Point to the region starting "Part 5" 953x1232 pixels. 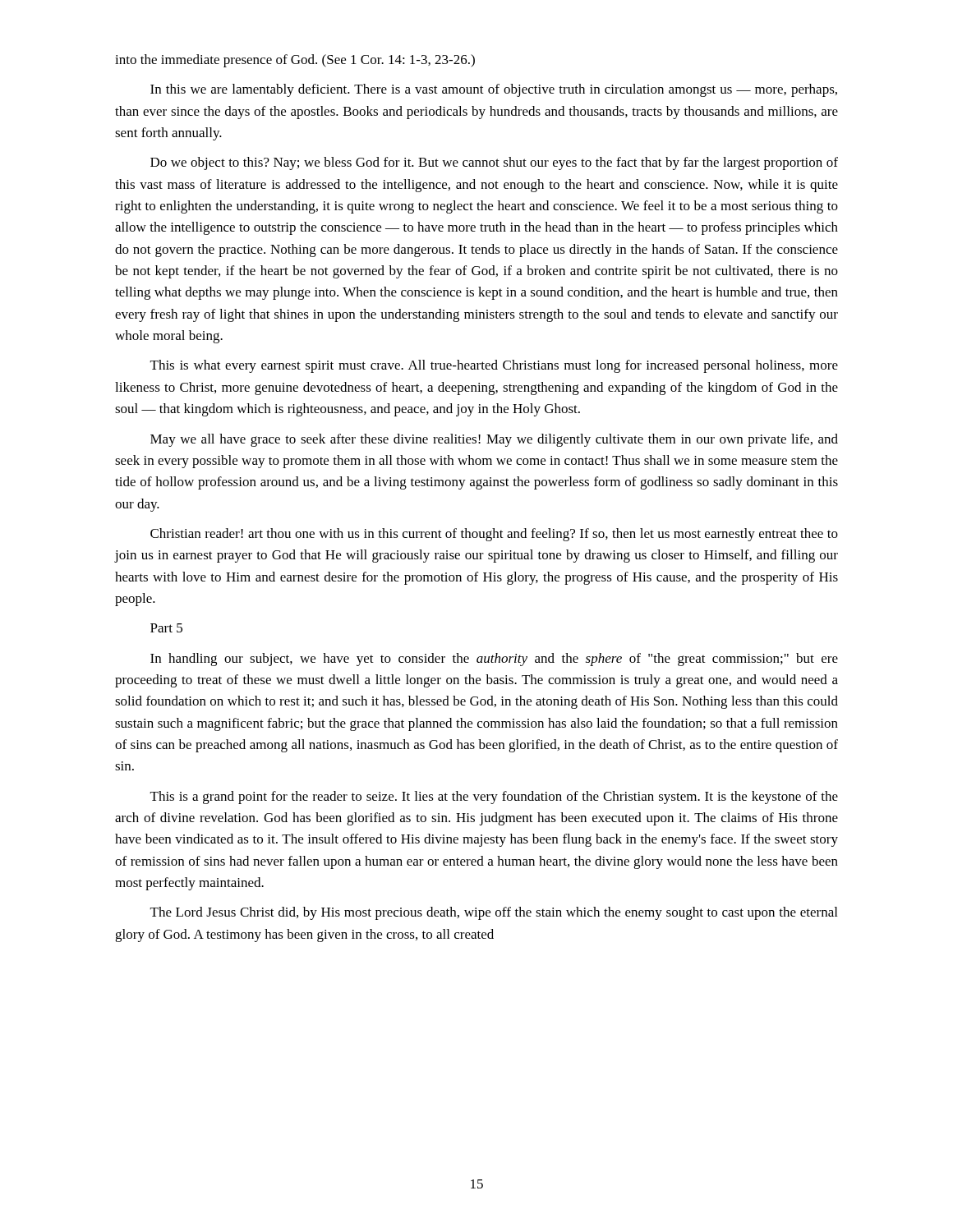pyautogui.click(x=166, y=628)
